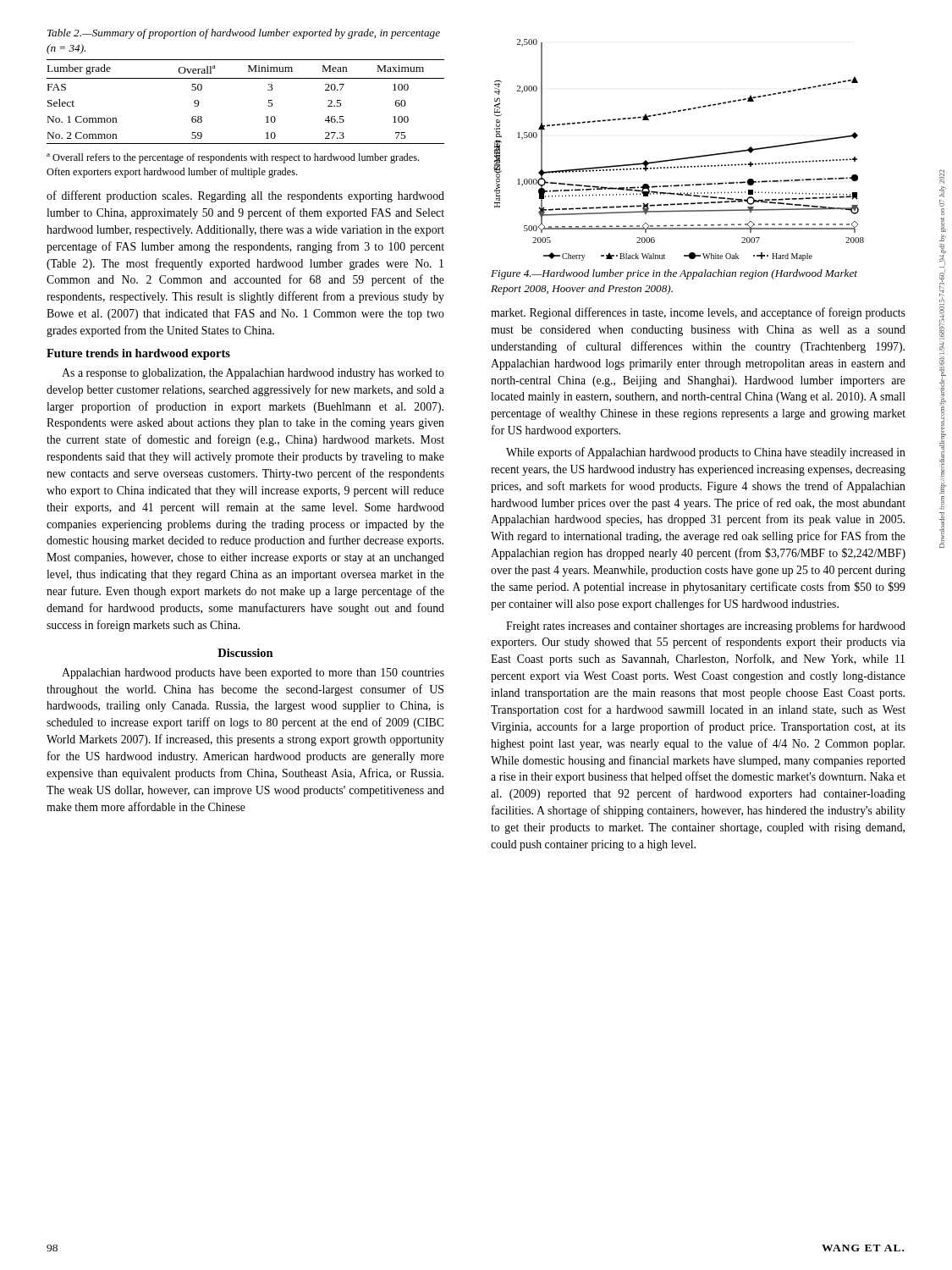952x1270 pixels.
Task: Select the text starting "a Overall refers"
Action: click(233, 164)
